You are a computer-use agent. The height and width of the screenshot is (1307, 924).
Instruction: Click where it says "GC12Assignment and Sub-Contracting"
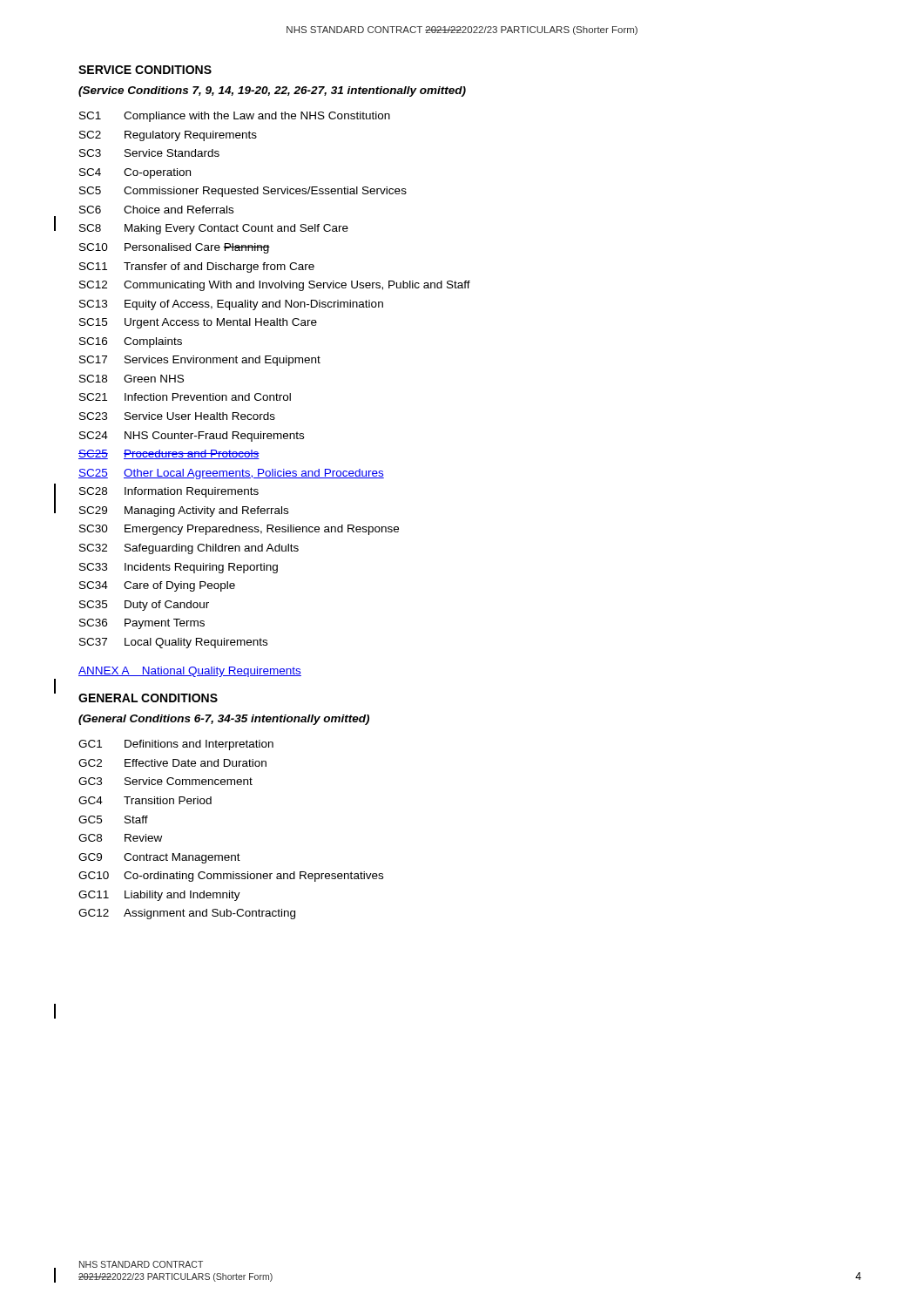pyautogui.click(x=187, y=914)
